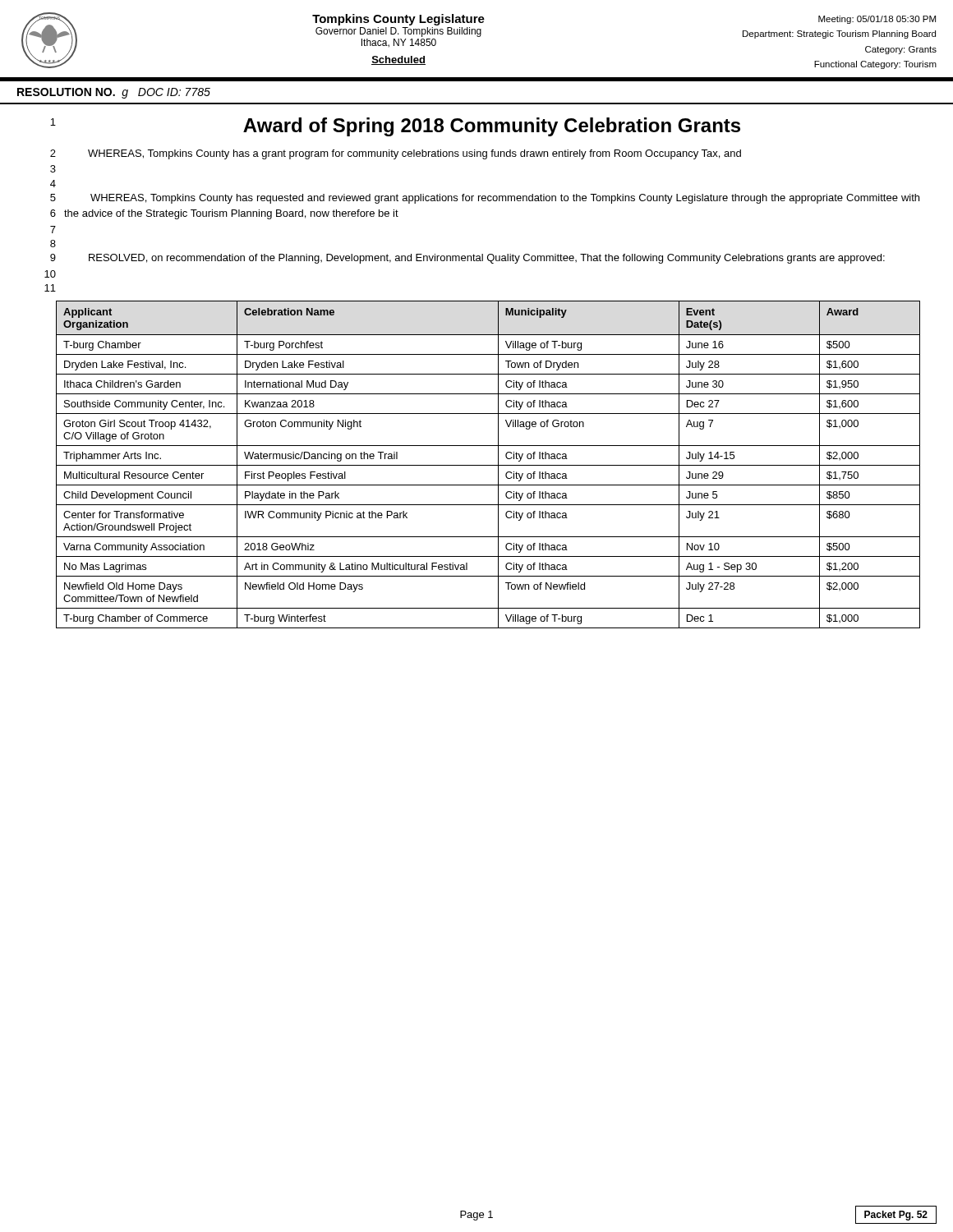The width and height of the screenshot is (953, 1232).
Task: Locate the block starting "RESOLUTION NO. g DOC"
Action: [x=113, y=92]
